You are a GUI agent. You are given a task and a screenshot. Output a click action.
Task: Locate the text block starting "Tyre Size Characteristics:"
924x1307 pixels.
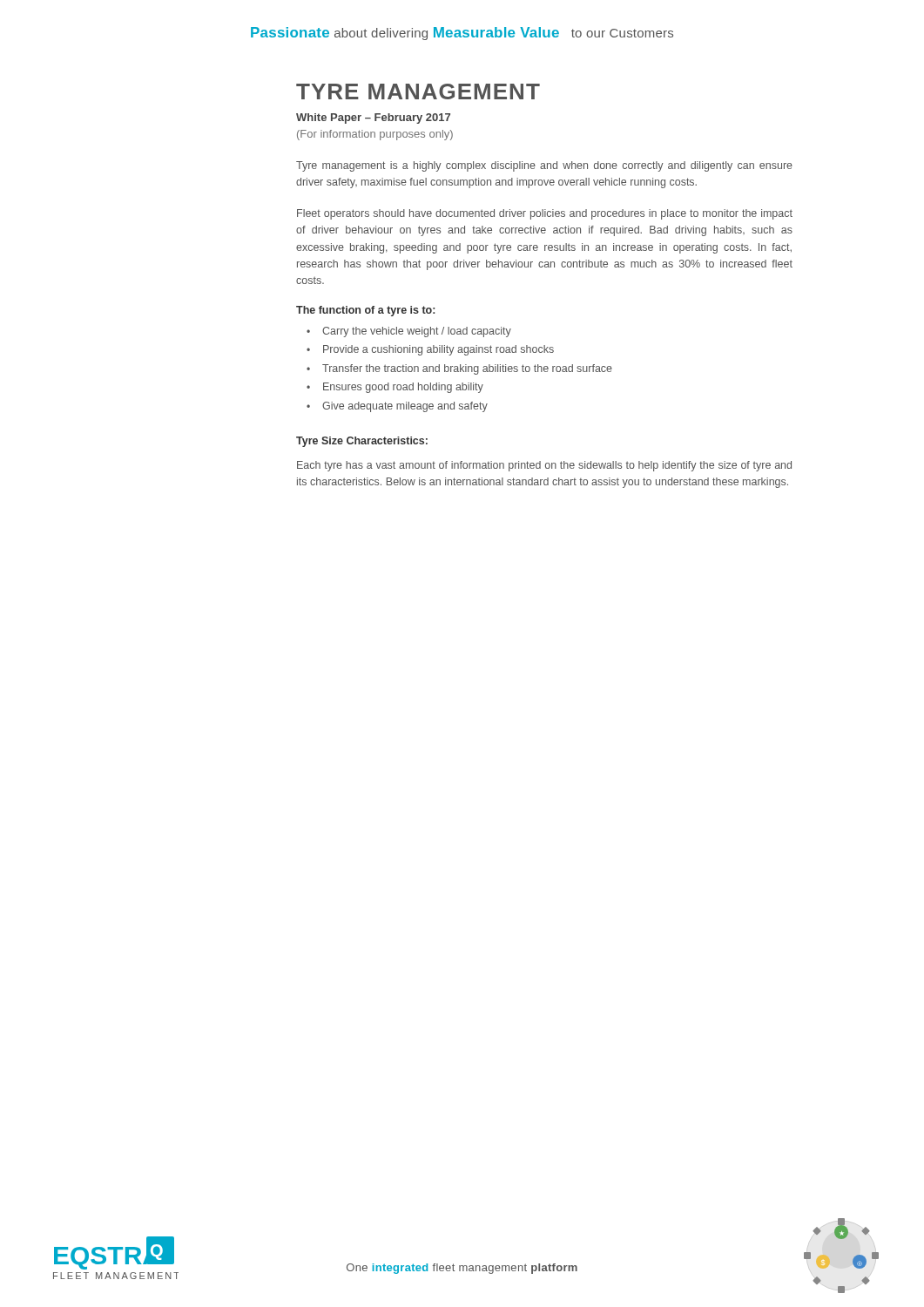coord(362,442)
